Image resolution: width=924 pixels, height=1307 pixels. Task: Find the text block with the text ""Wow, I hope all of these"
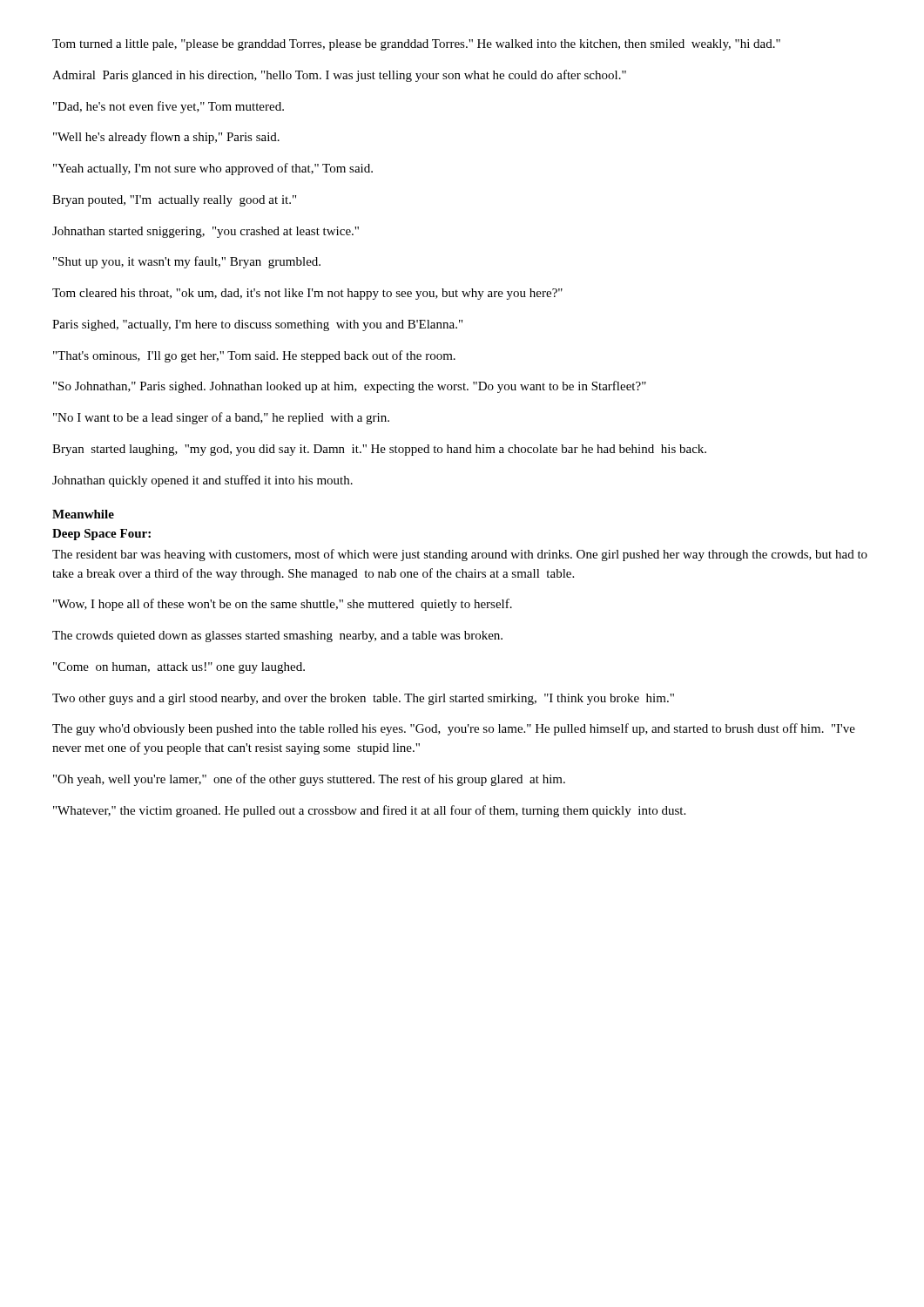click(282, 604)
